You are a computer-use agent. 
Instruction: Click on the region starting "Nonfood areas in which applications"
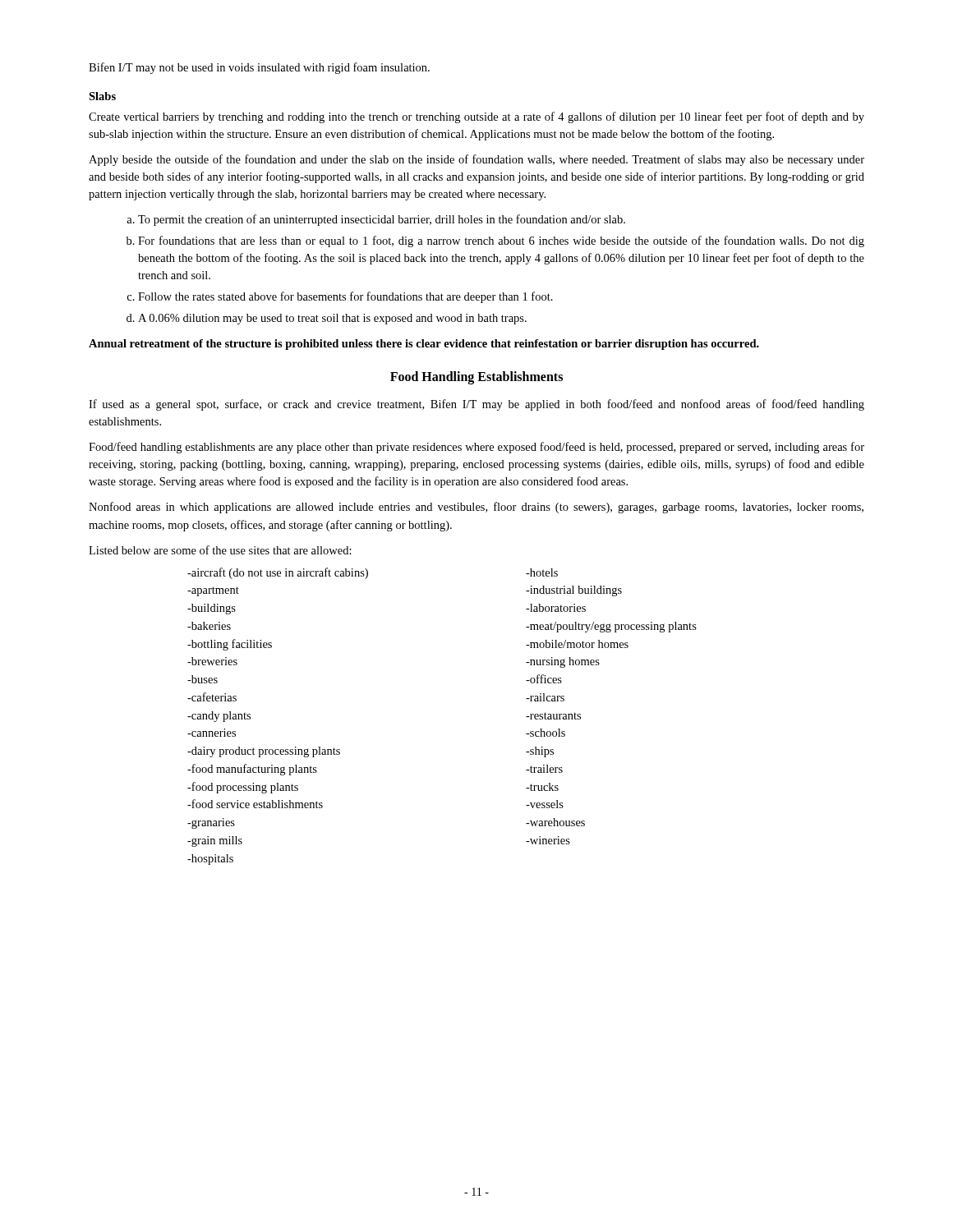pyautogui.click(x=476, y=516)
